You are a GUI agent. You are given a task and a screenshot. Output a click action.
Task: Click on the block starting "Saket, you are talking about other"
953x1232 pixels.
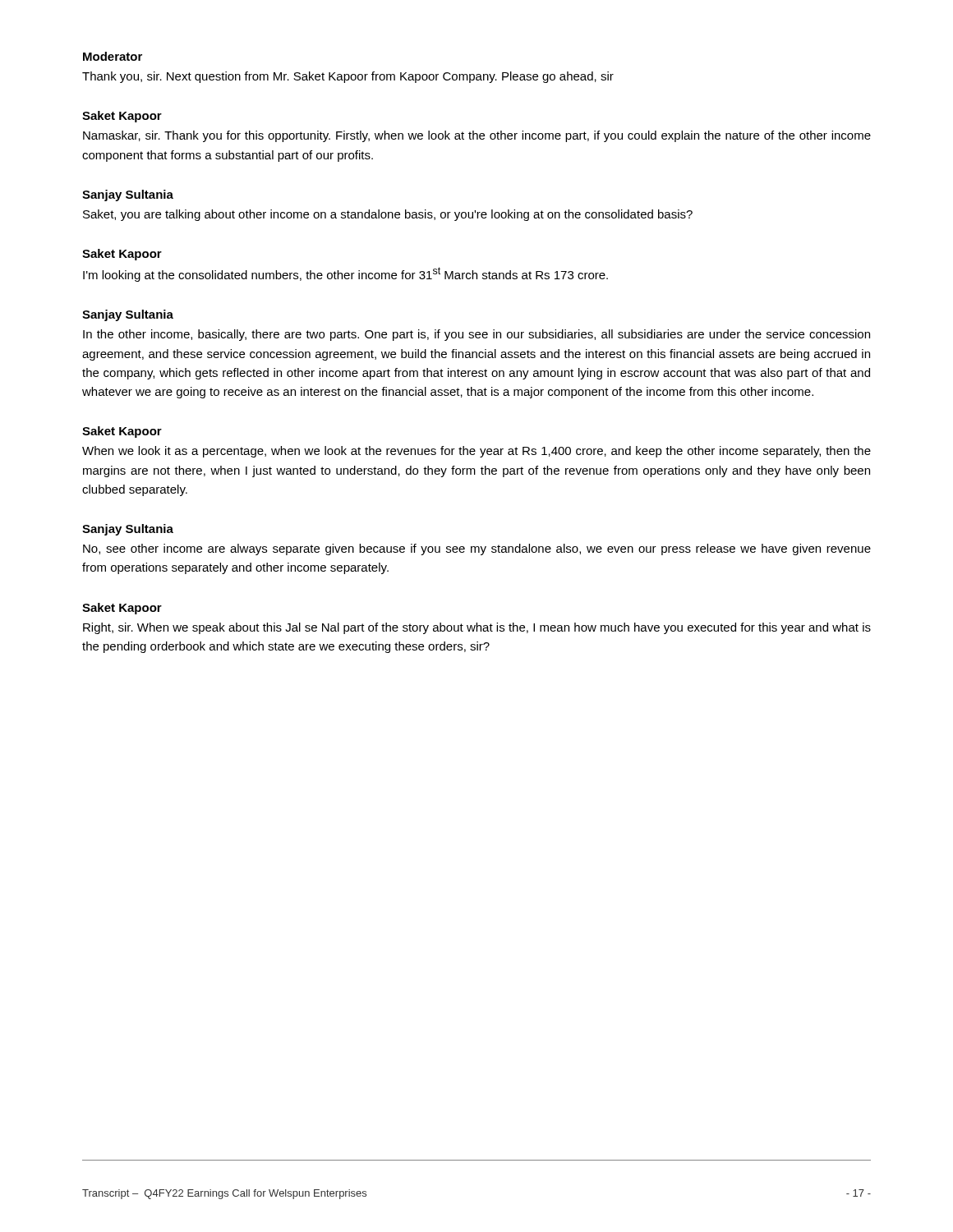[387, 214]
